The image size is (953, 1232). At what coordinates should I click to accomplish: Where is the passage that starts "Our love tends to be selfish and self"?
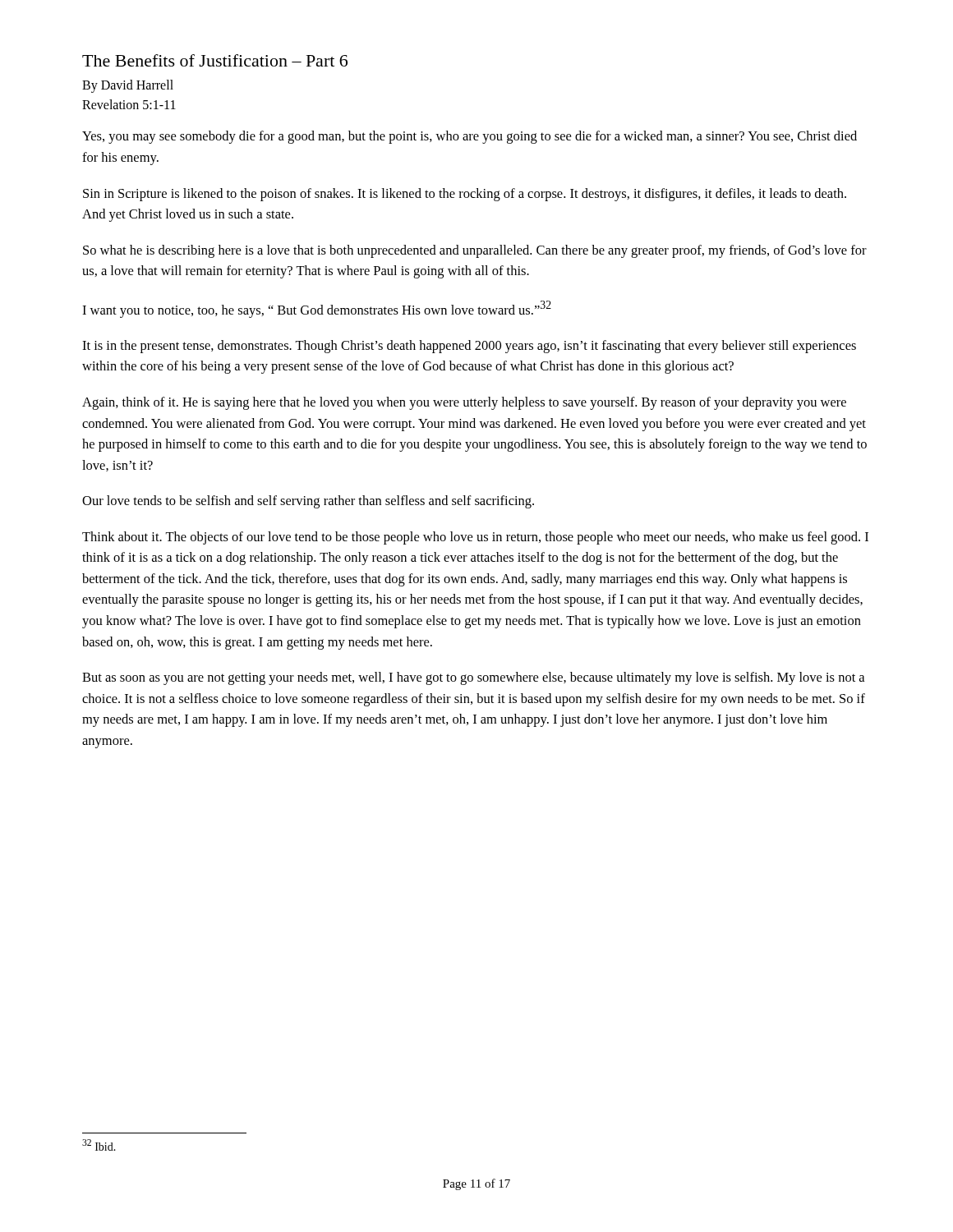(309, 501)
